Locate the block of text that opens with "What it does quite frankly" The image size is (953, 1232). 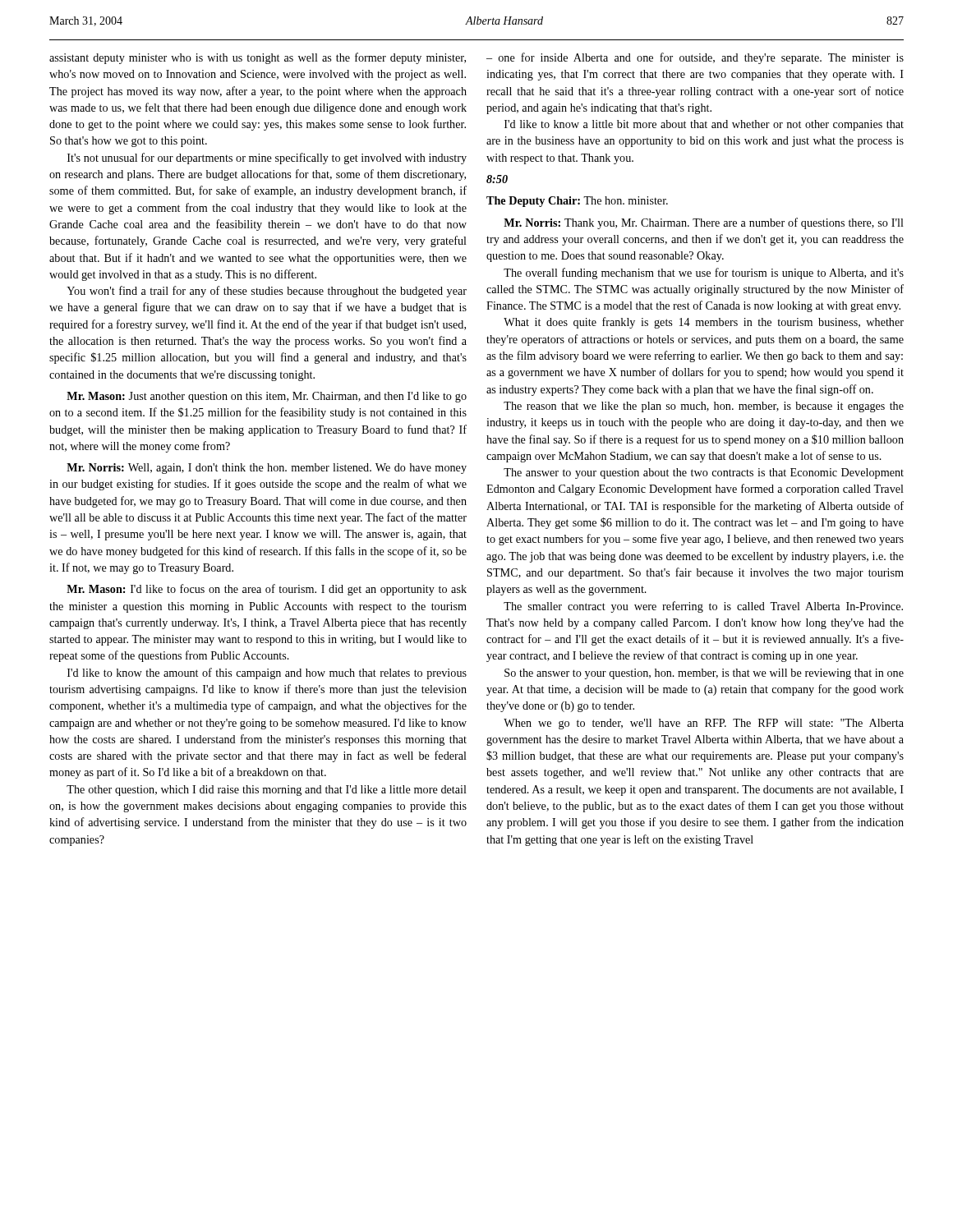click(x=695, y=356)
